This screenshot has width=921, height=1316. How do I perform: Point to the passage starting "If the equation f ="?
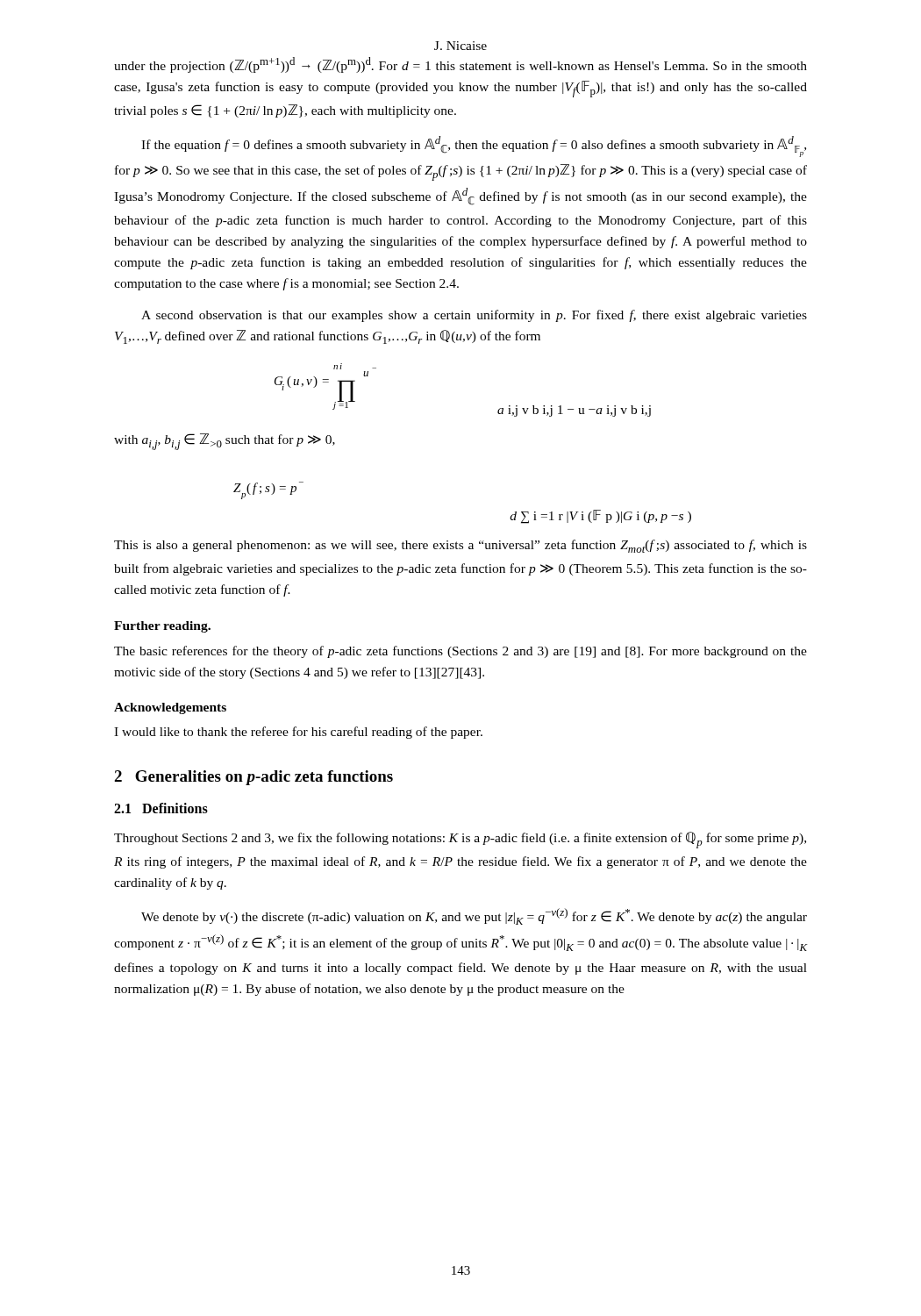coord(460,213)
